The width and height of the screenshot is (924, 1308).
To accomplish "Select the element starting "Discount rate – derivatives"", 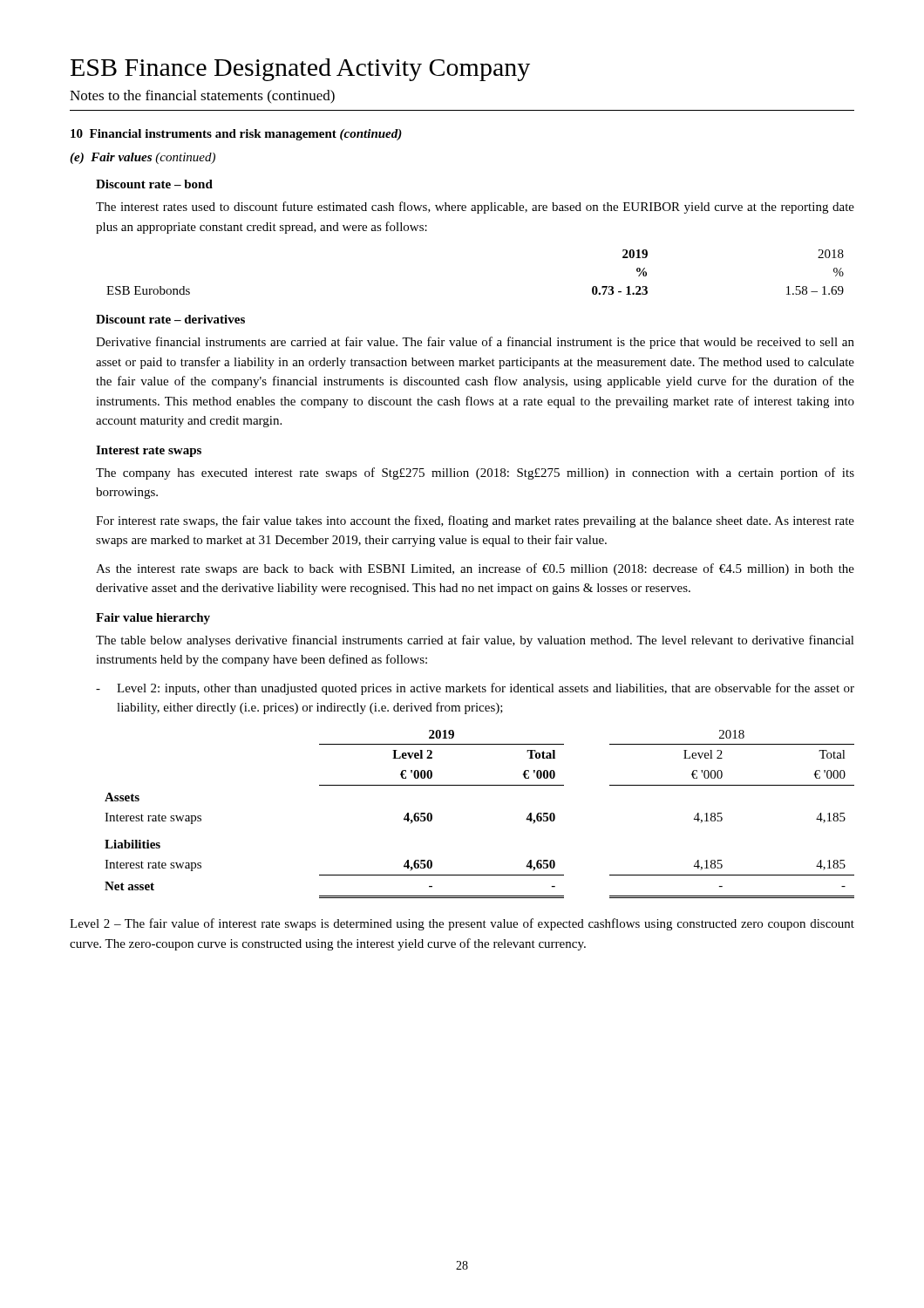I will [x=170, y=319].
